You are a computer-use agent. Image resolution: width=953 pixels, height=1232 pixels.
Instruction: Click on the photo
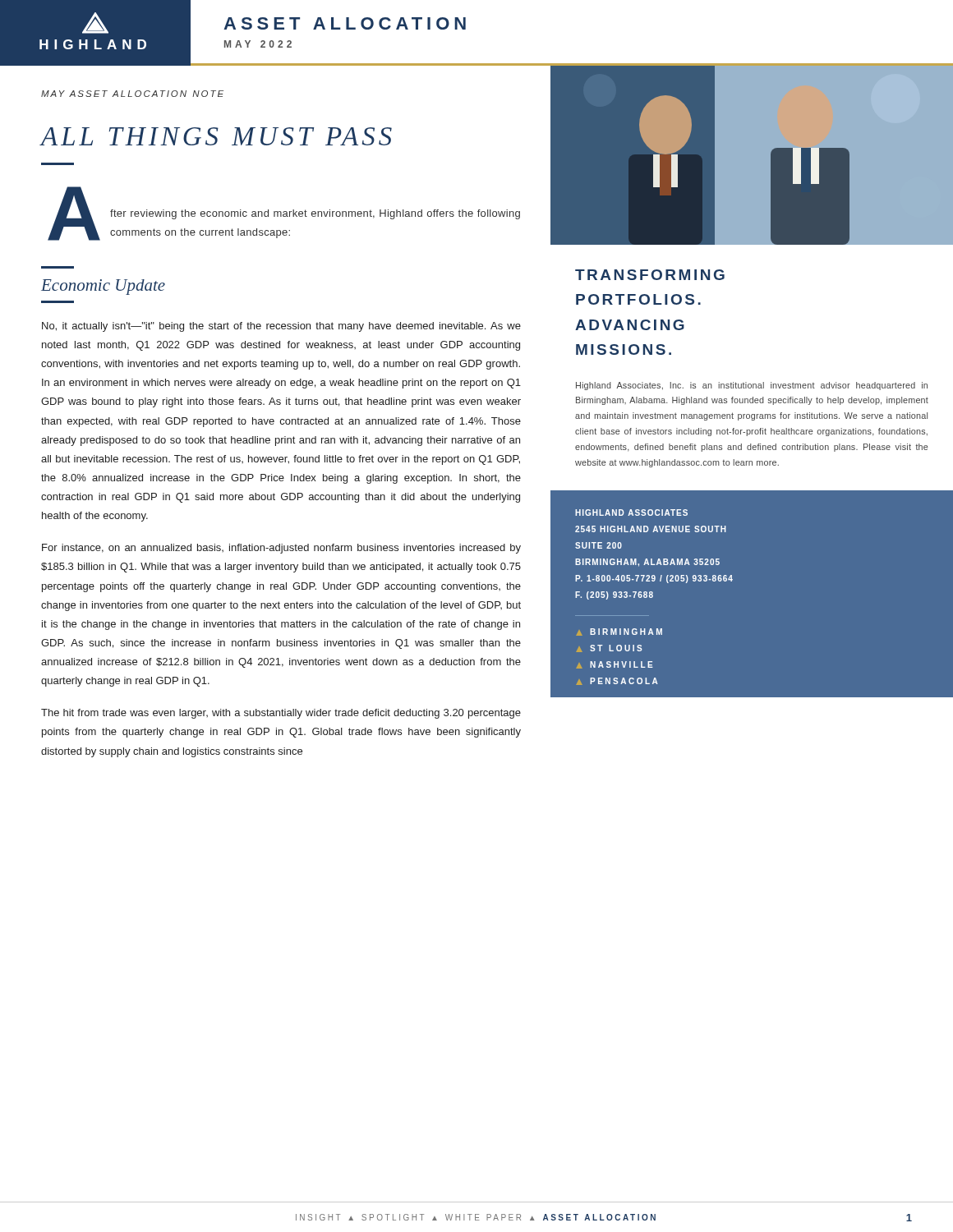coord(752,155)
